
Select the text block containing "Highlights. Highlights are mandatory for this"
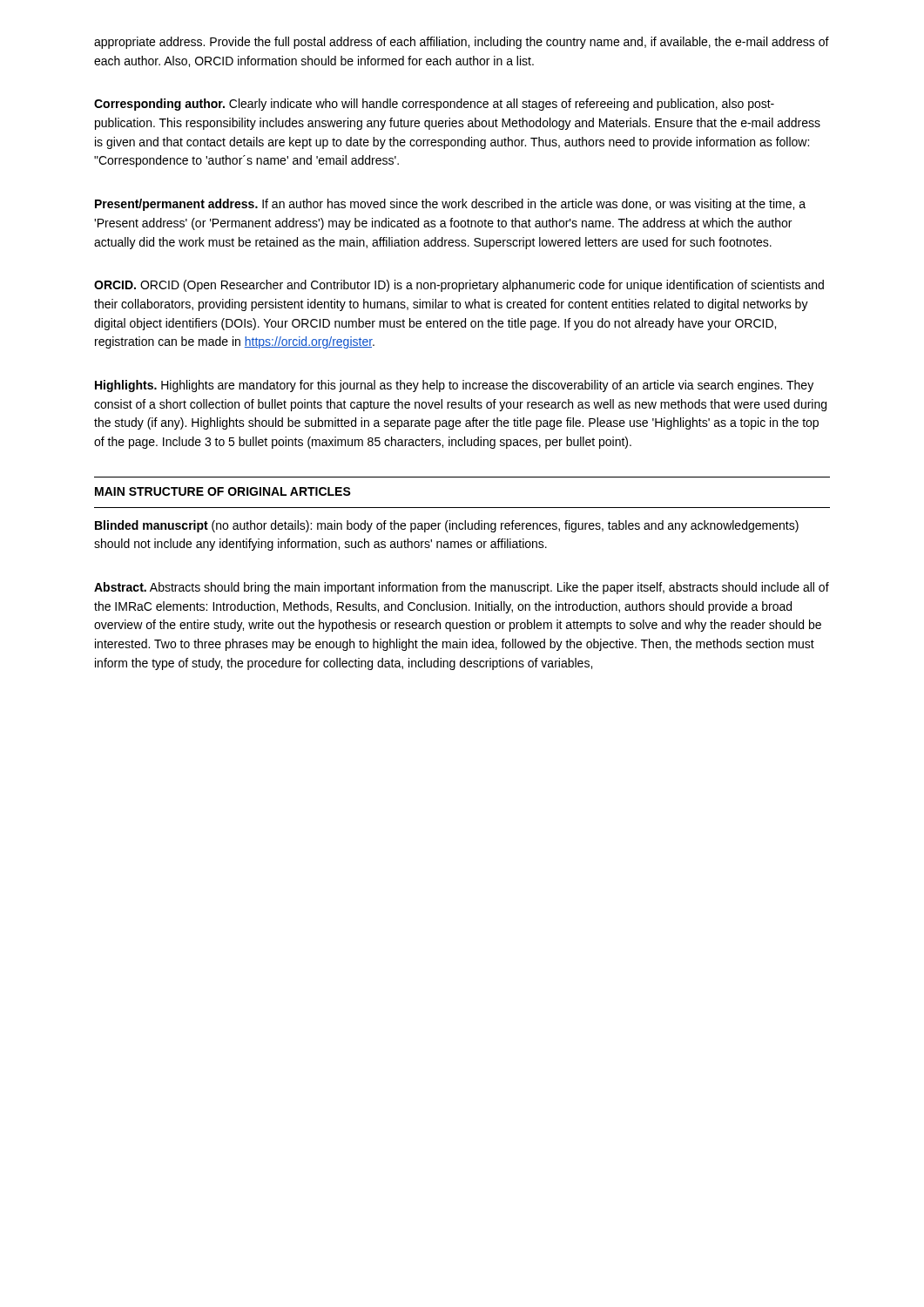click(461, 413)
